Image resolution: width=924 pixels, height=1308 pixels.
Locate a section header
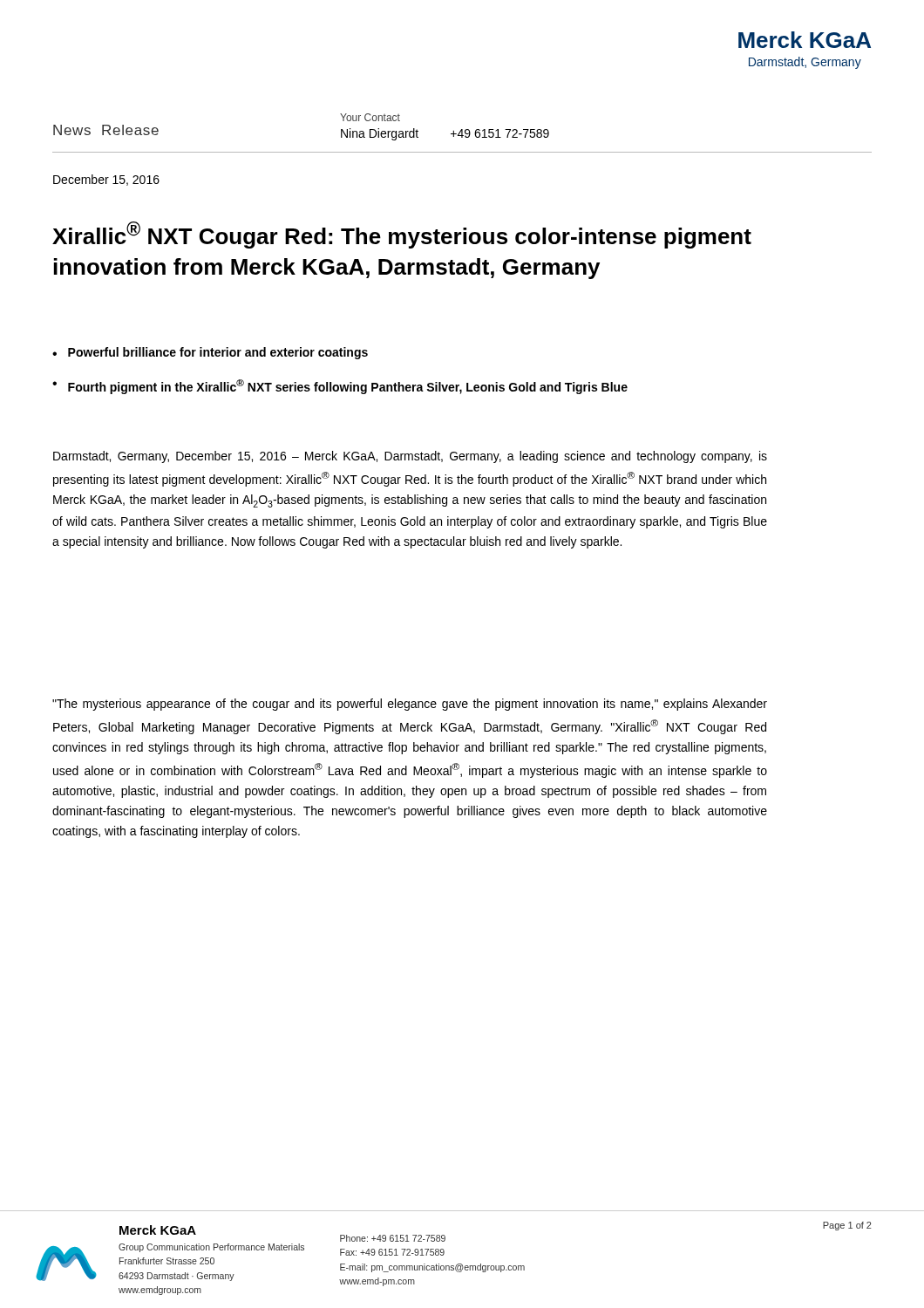pyautogui.click(x=106, y=130)
